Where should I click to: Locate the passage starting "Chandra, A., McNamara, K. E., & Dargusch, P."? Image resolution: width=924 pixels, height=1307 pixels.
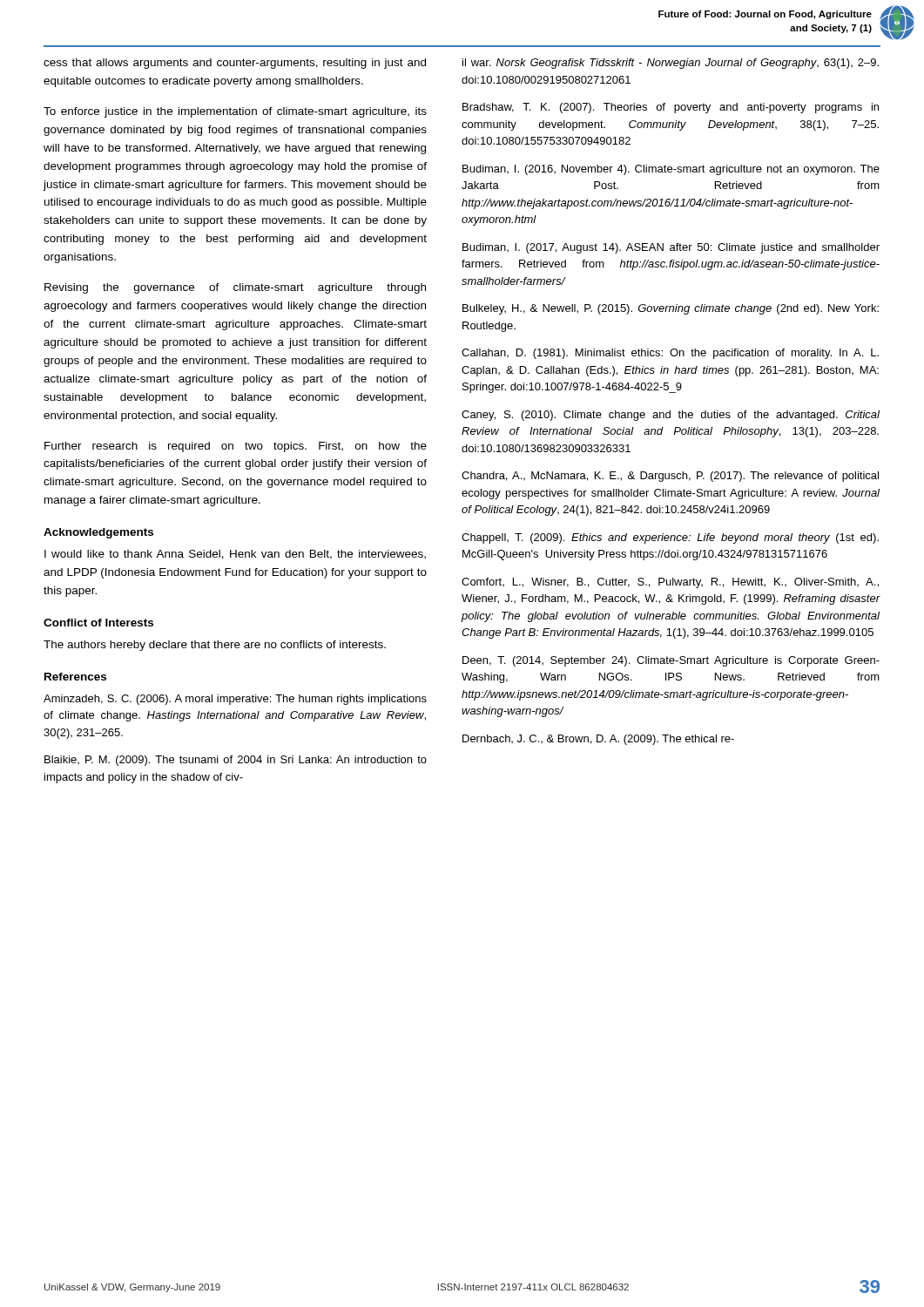tap(671, 492)
